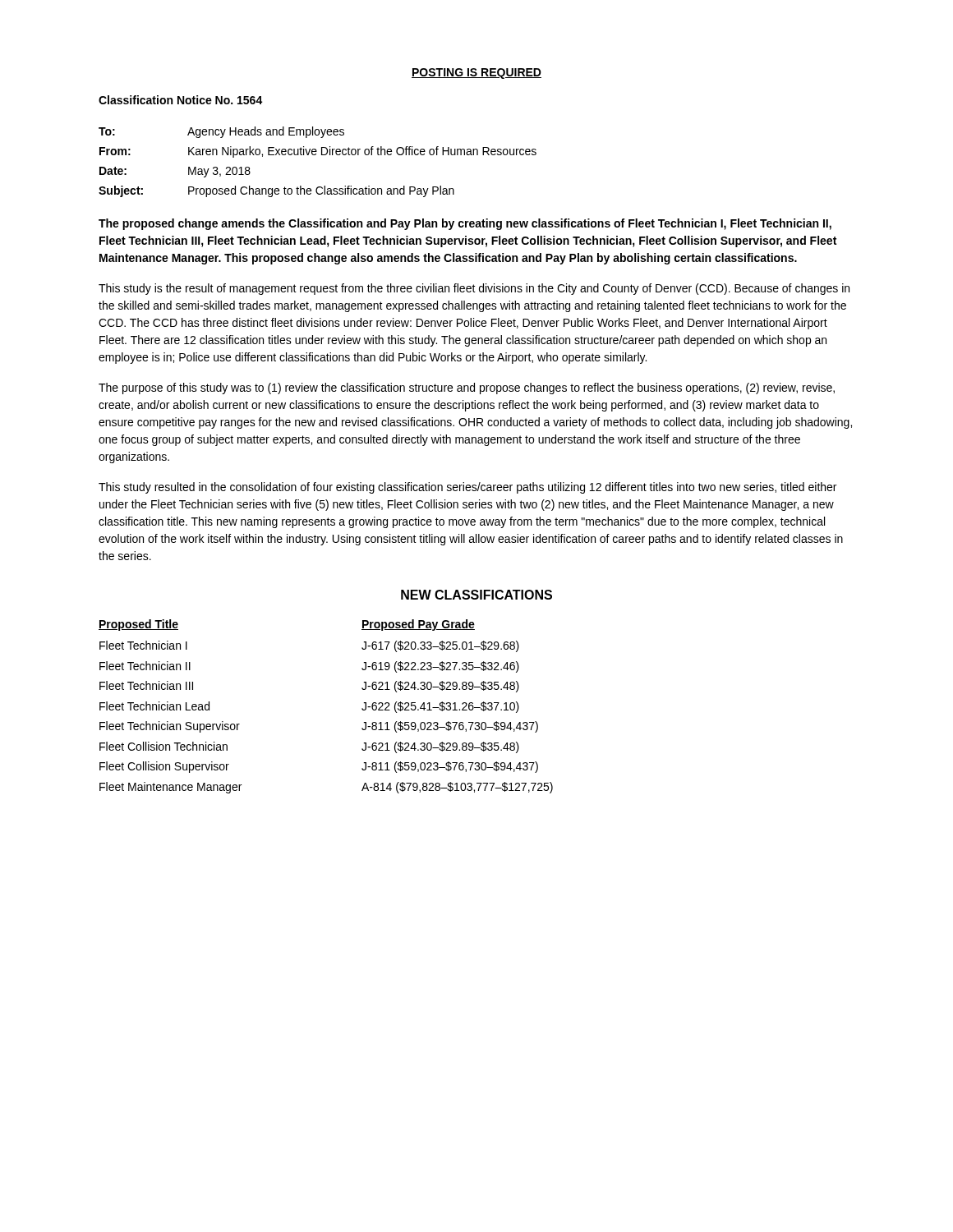
Task: Find the text block that says "The purpose of this study was to (1)"
Action: pos(476,422)
